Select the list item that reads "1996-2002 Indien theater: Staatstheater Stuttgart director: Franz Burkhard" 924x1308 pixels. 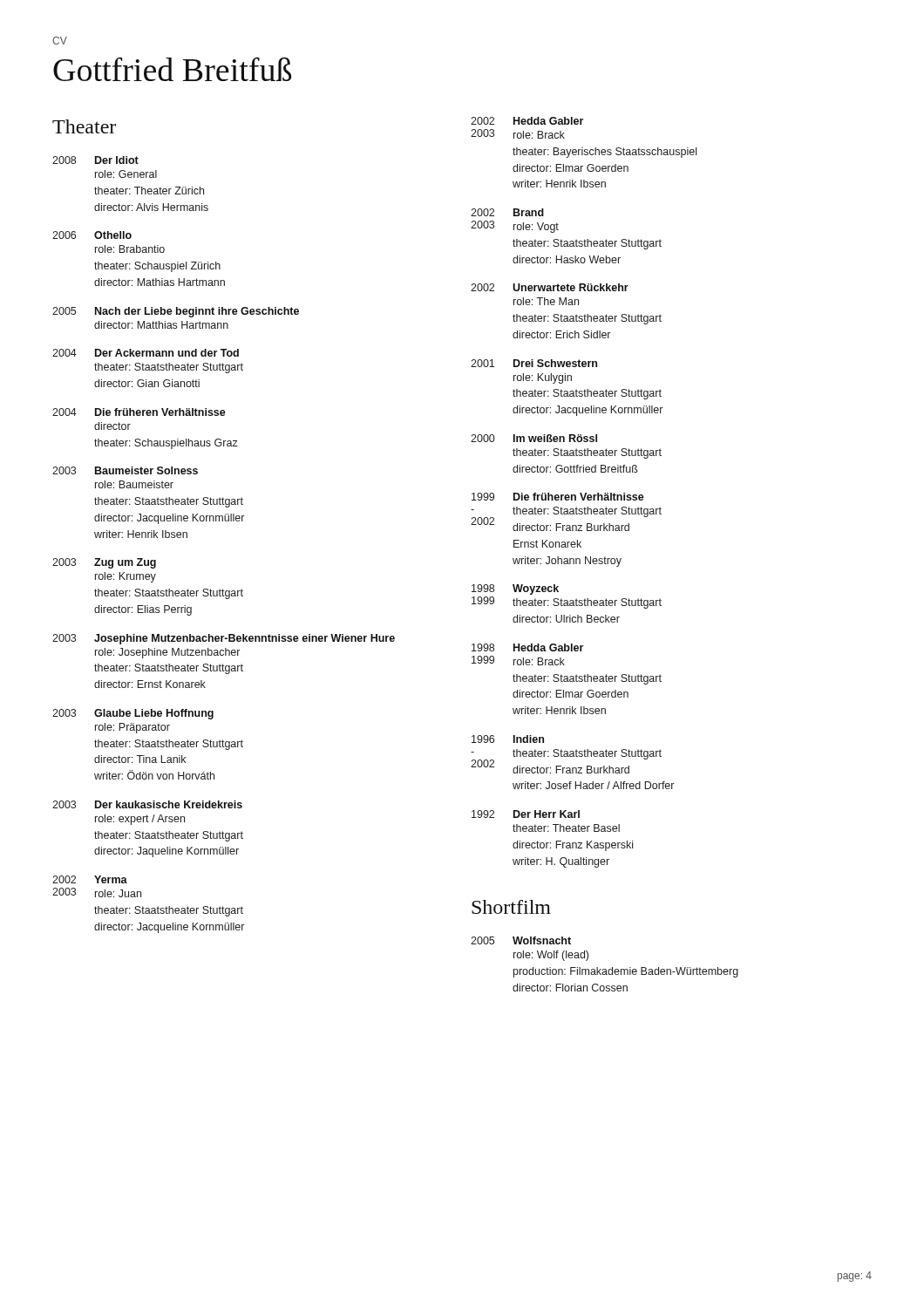(x=662, y=764)
